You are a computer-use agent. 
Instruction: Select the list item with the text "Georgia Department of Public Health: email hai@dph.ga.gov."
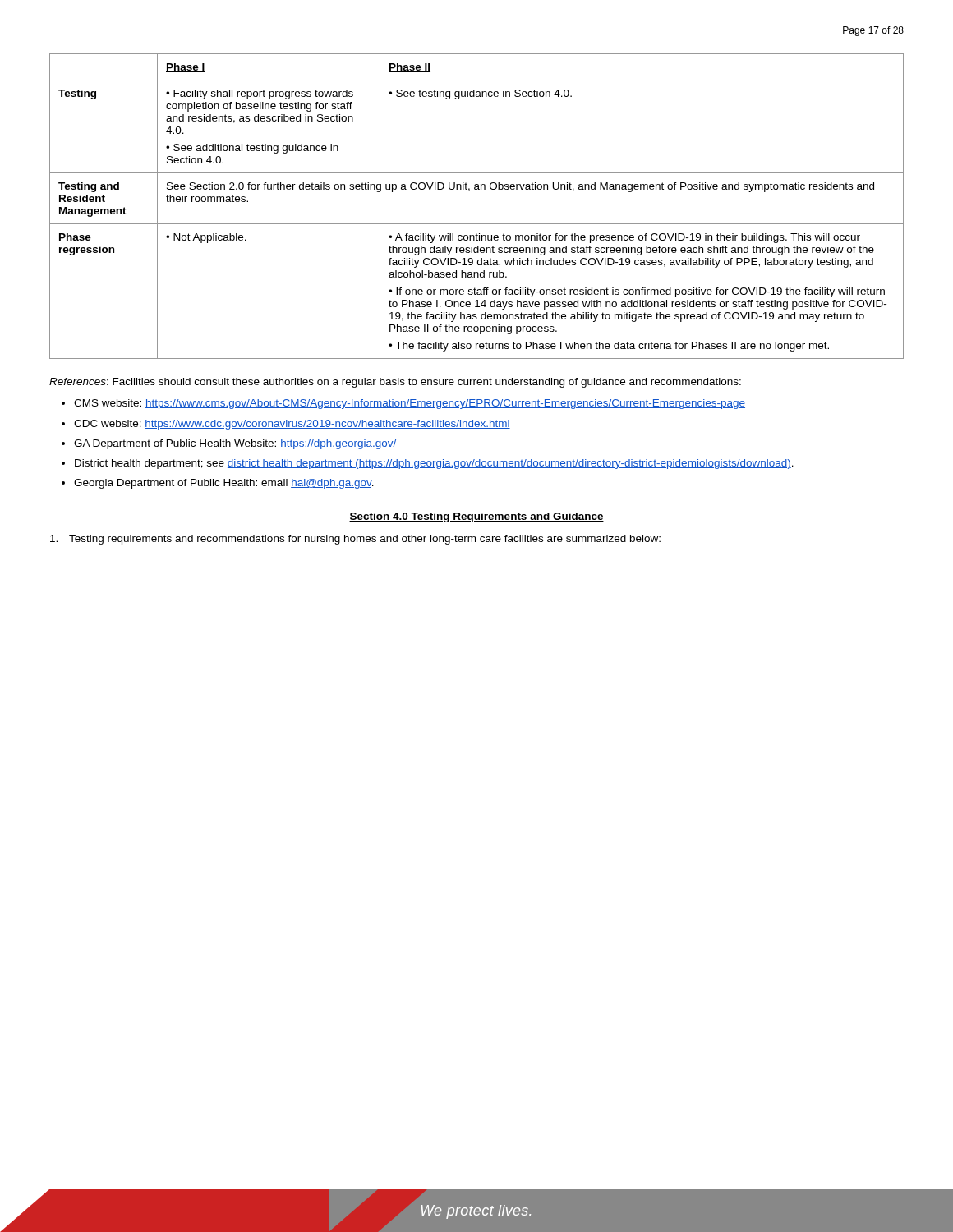point(224,483)
